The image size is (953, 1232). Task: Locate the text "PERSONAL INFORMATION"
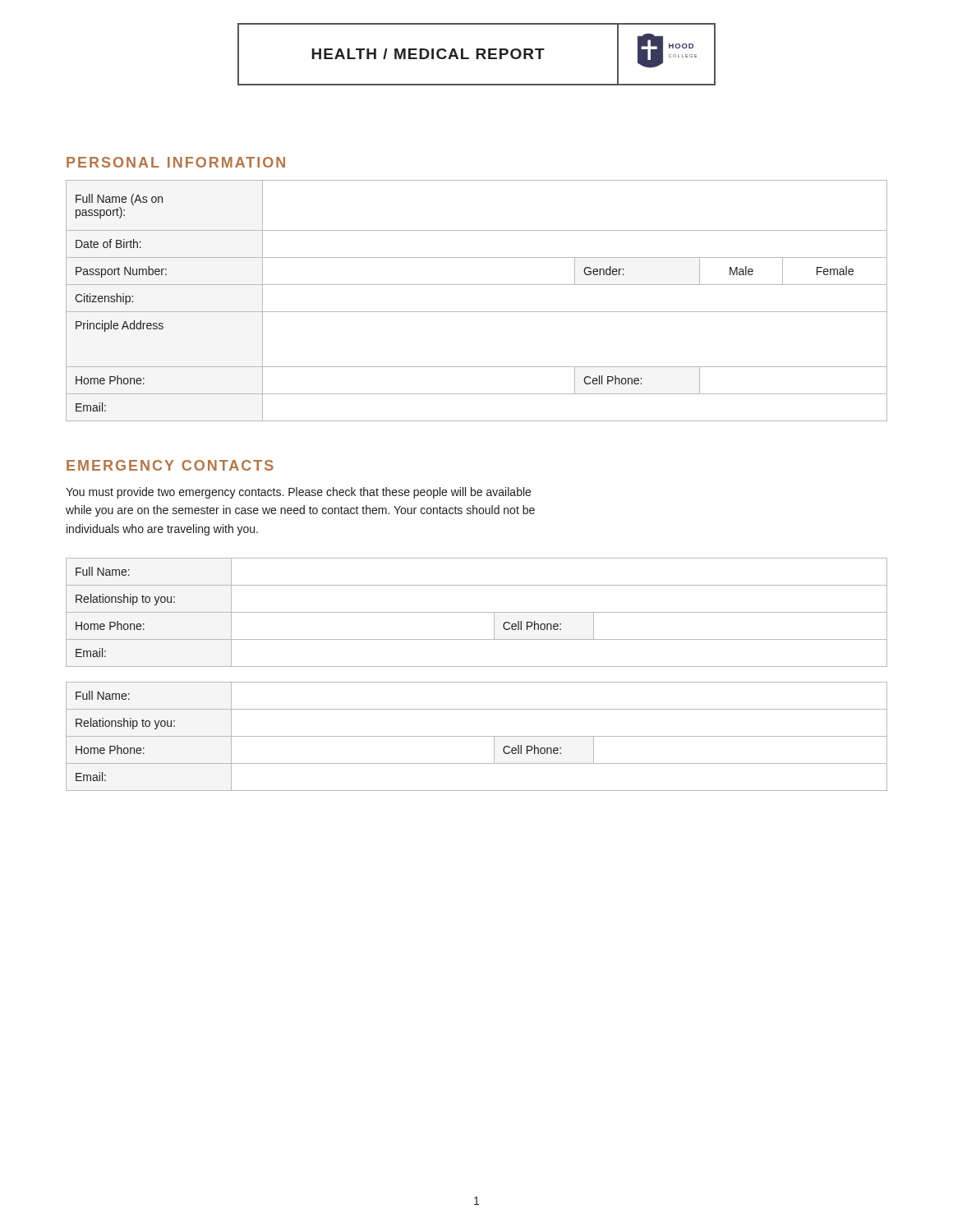pyautogui.click(x=177, y=163)
